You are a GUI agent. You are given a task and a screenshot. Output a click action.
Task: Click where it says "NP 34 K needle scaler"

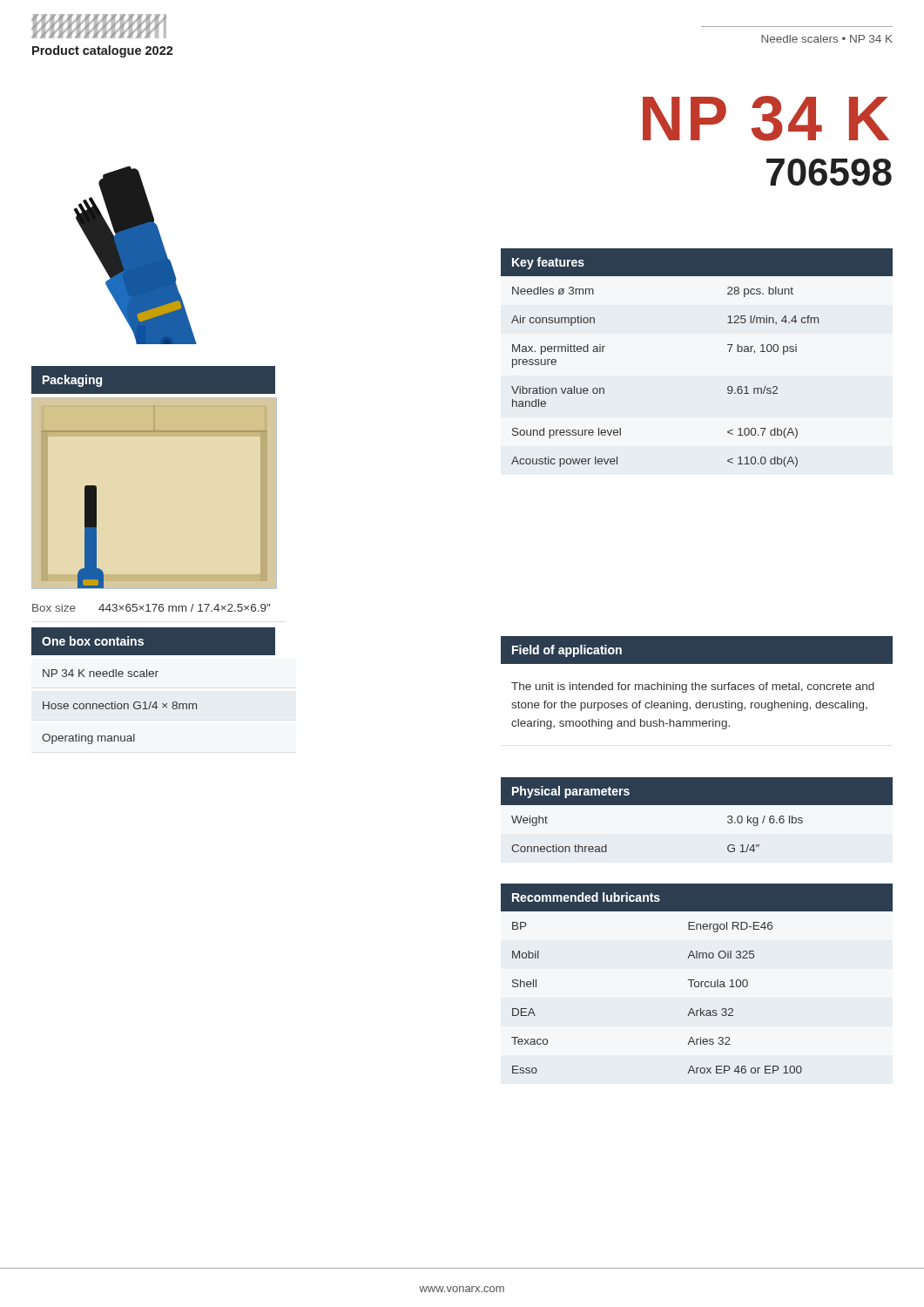(100, 673)
